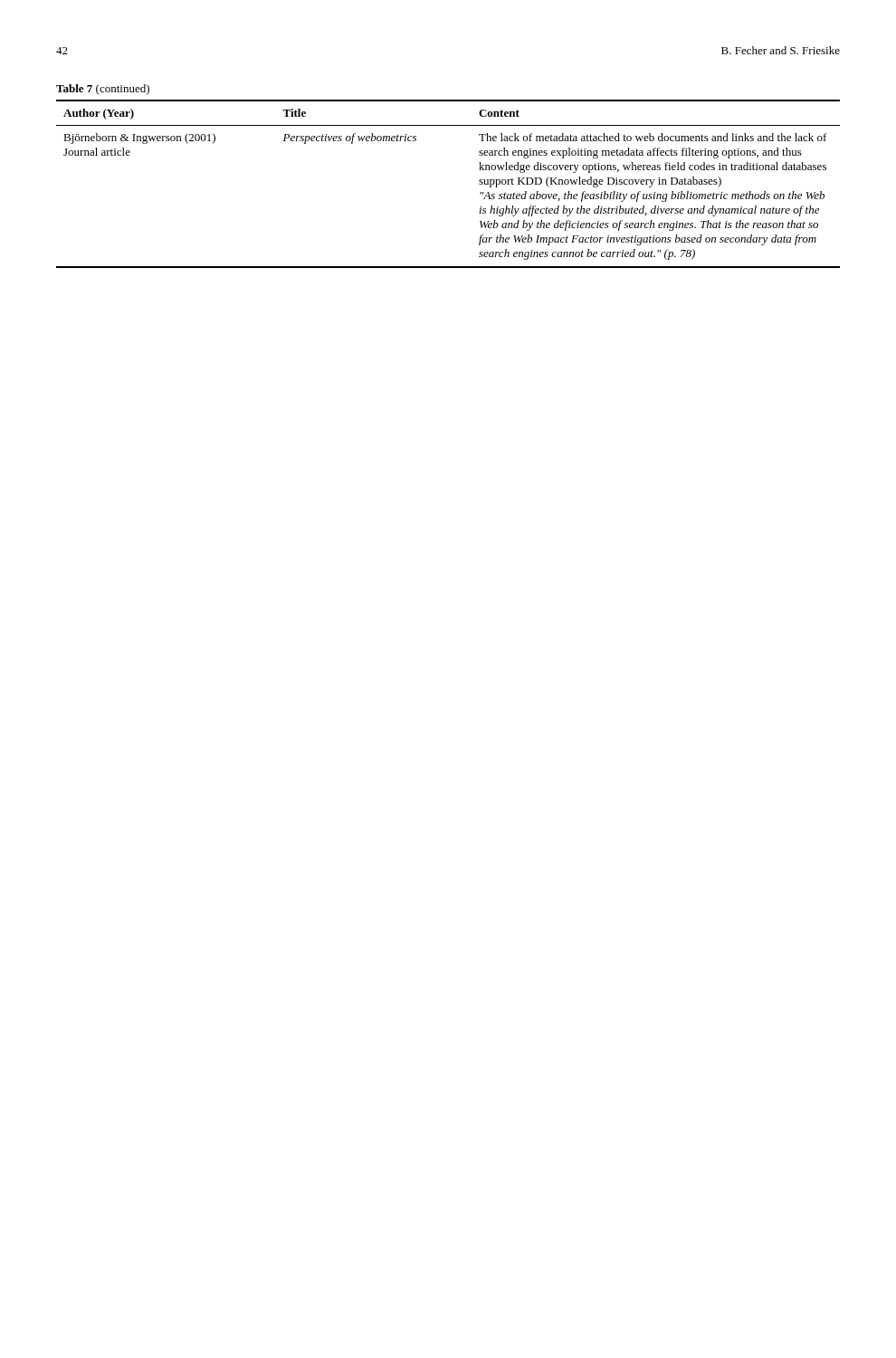
Task: Locate the table with the text "The lack of metadata"
Action: (x=448, y=184)
